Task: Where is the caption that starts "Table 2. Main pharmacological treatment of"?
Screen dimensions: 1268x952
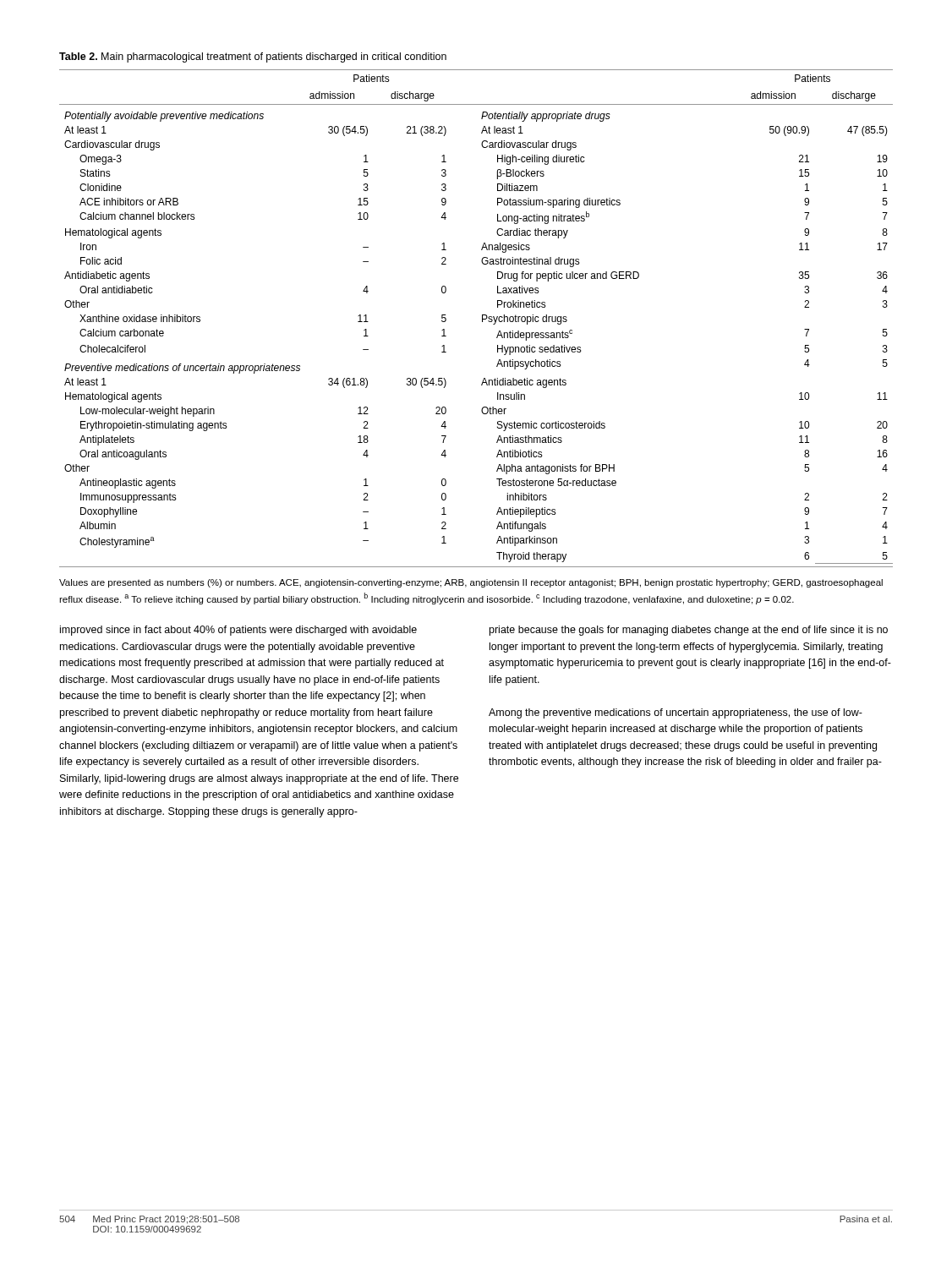Action: [253, 57]
